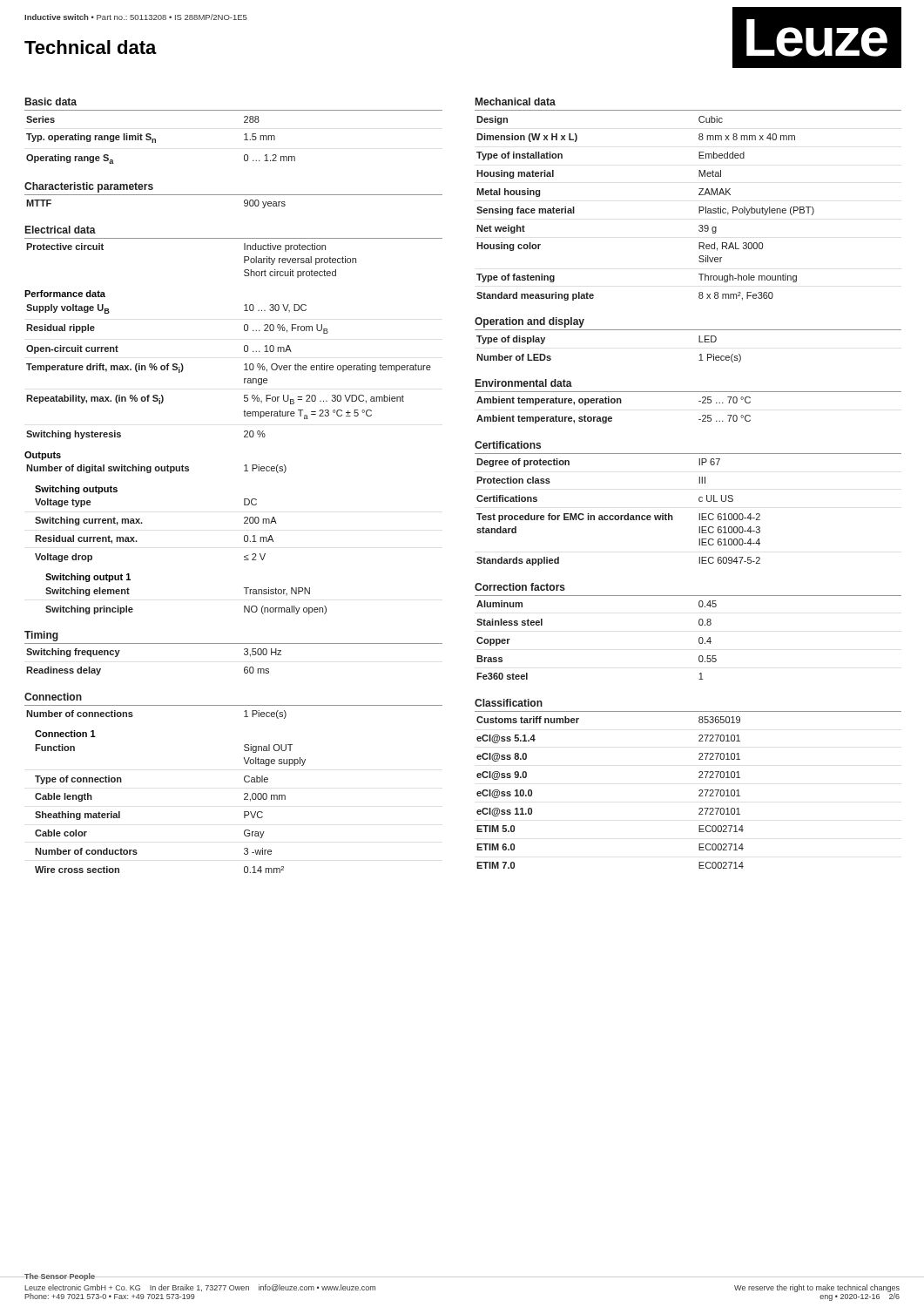Navigate to the text block starting "Mechanical data"
The image size is (924, 1307).
tap(515, 102)
